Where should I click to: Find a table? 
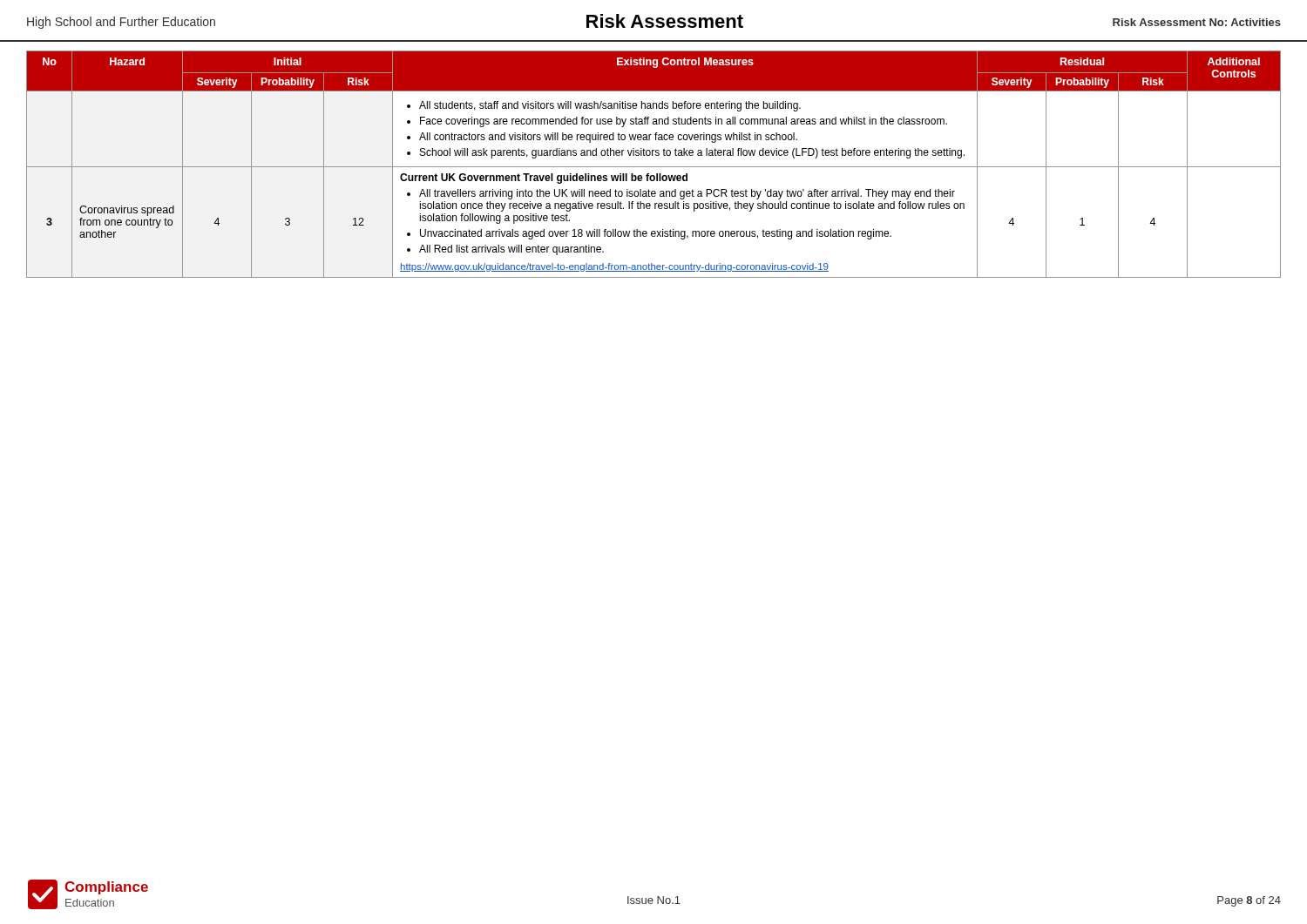[x=654, y=164]
